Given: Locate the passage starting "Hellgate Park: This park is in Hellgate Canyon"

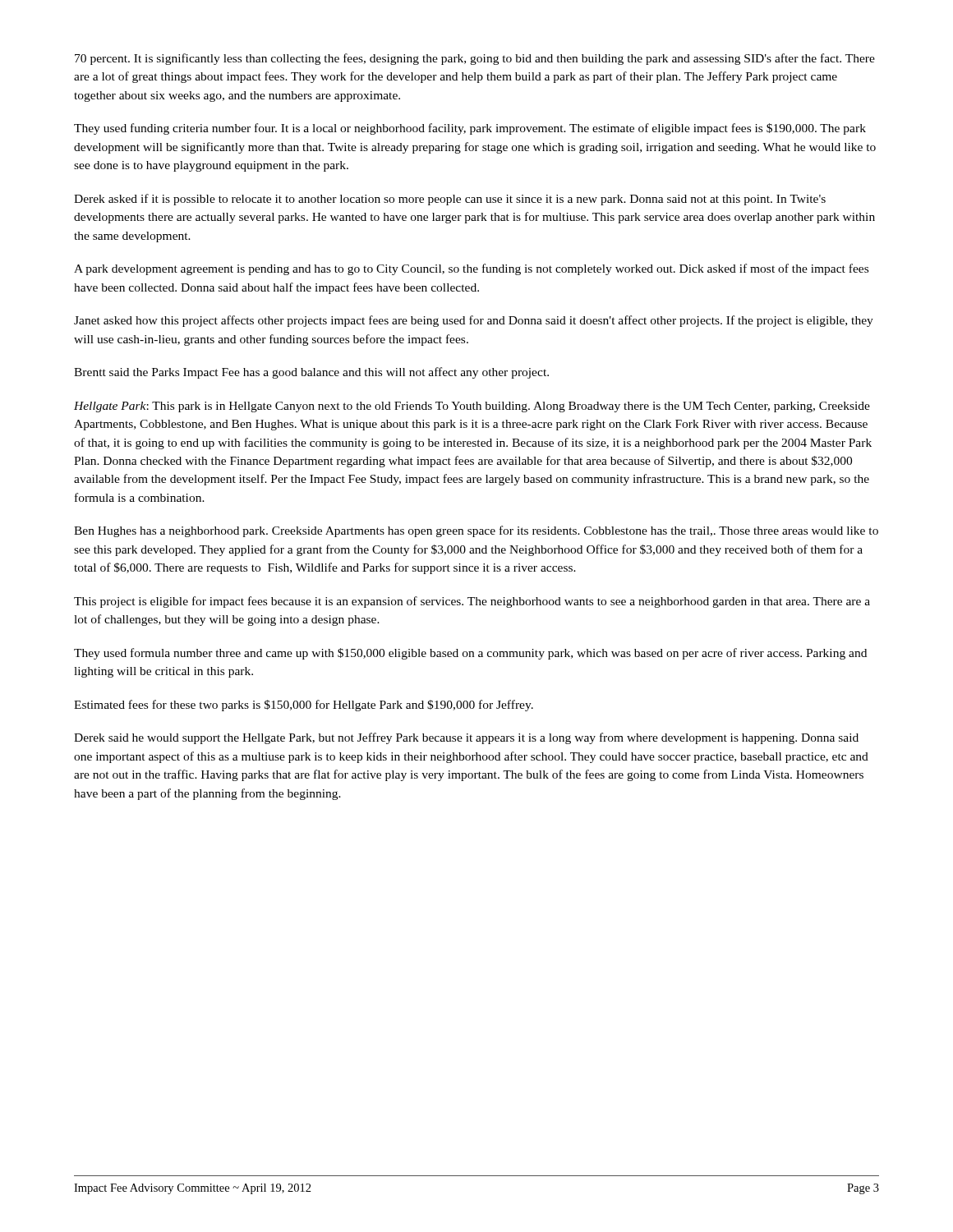Looking at the screenshot, I should click(x=473, y=451).
